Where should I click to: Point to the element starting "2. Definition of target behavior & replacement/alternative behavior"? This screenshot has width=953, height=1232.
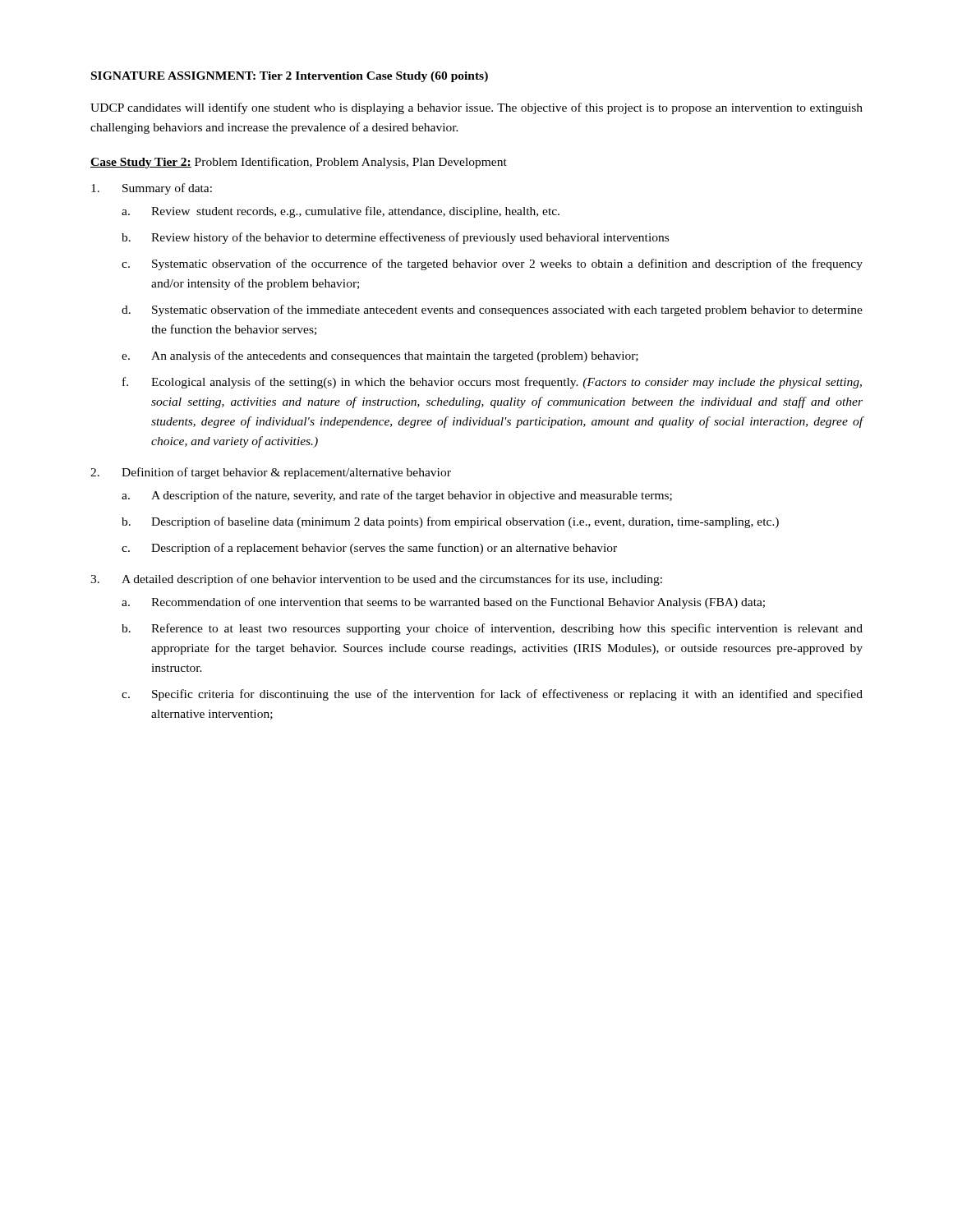(476, 510)
